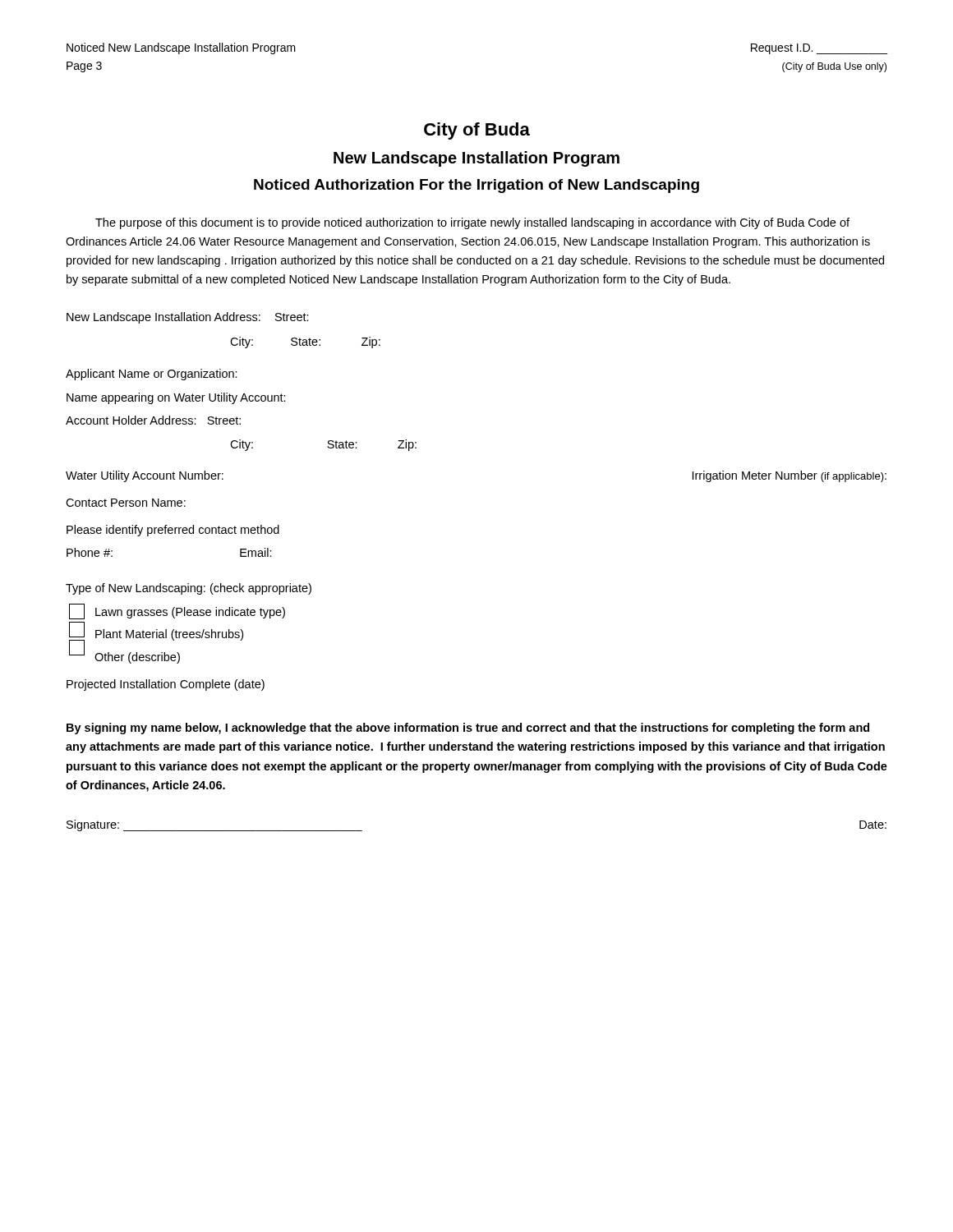This screenshot has height=1232, width=953.
Task: Locate the title that opens with "Noticed Authorization For the"
Action: point(476,184)
